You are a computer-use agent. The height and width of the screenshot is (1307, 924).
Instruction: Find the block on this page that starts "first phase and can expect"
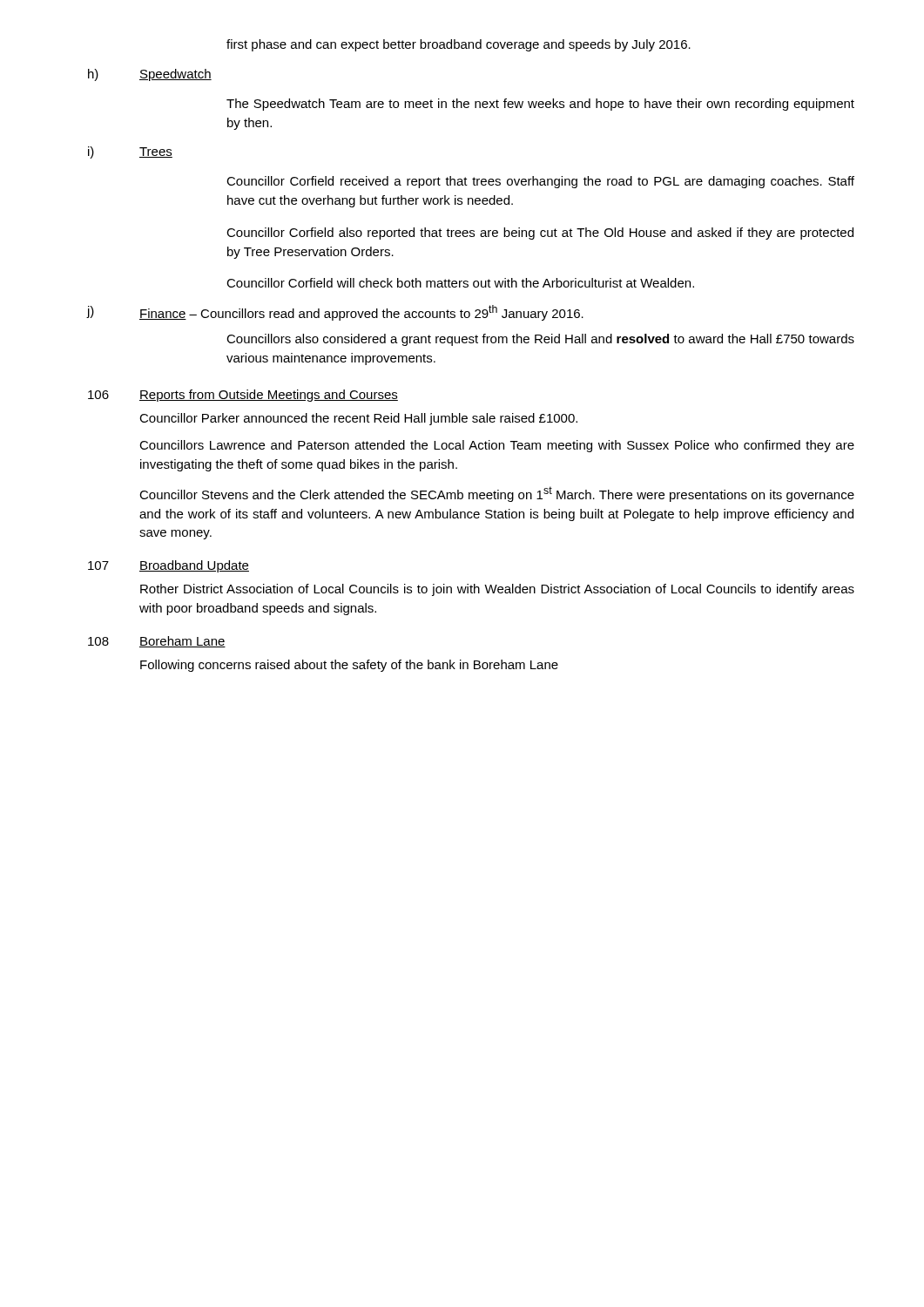pyautogui.click(x=540, y=44)
